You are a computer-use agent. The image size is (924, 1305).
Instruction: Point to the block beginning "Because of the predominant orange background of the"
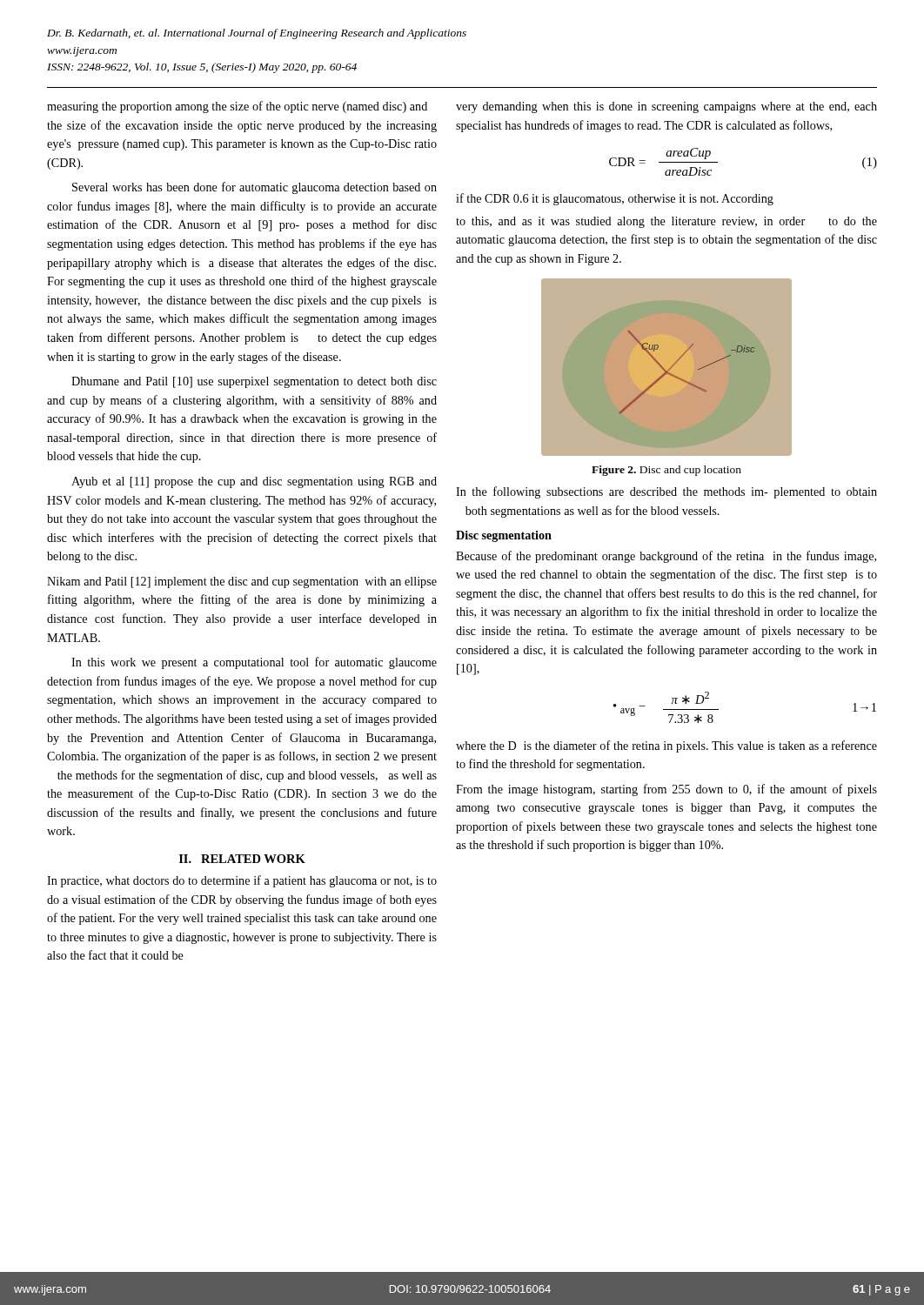click(x=666, y=613)
